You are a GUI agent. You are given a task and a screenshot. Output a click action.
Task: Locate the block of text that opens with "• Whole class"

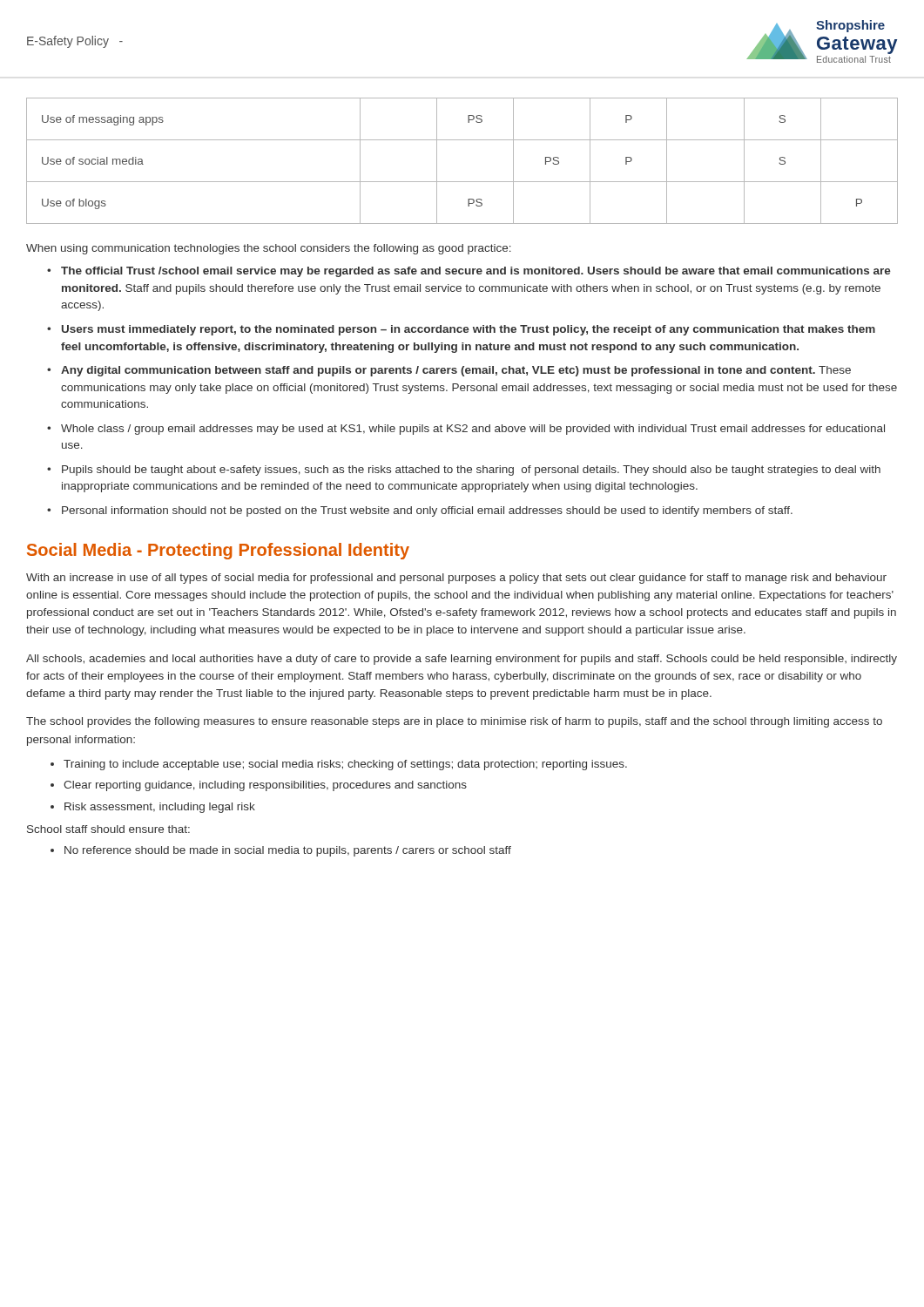[x=462, y=437]
